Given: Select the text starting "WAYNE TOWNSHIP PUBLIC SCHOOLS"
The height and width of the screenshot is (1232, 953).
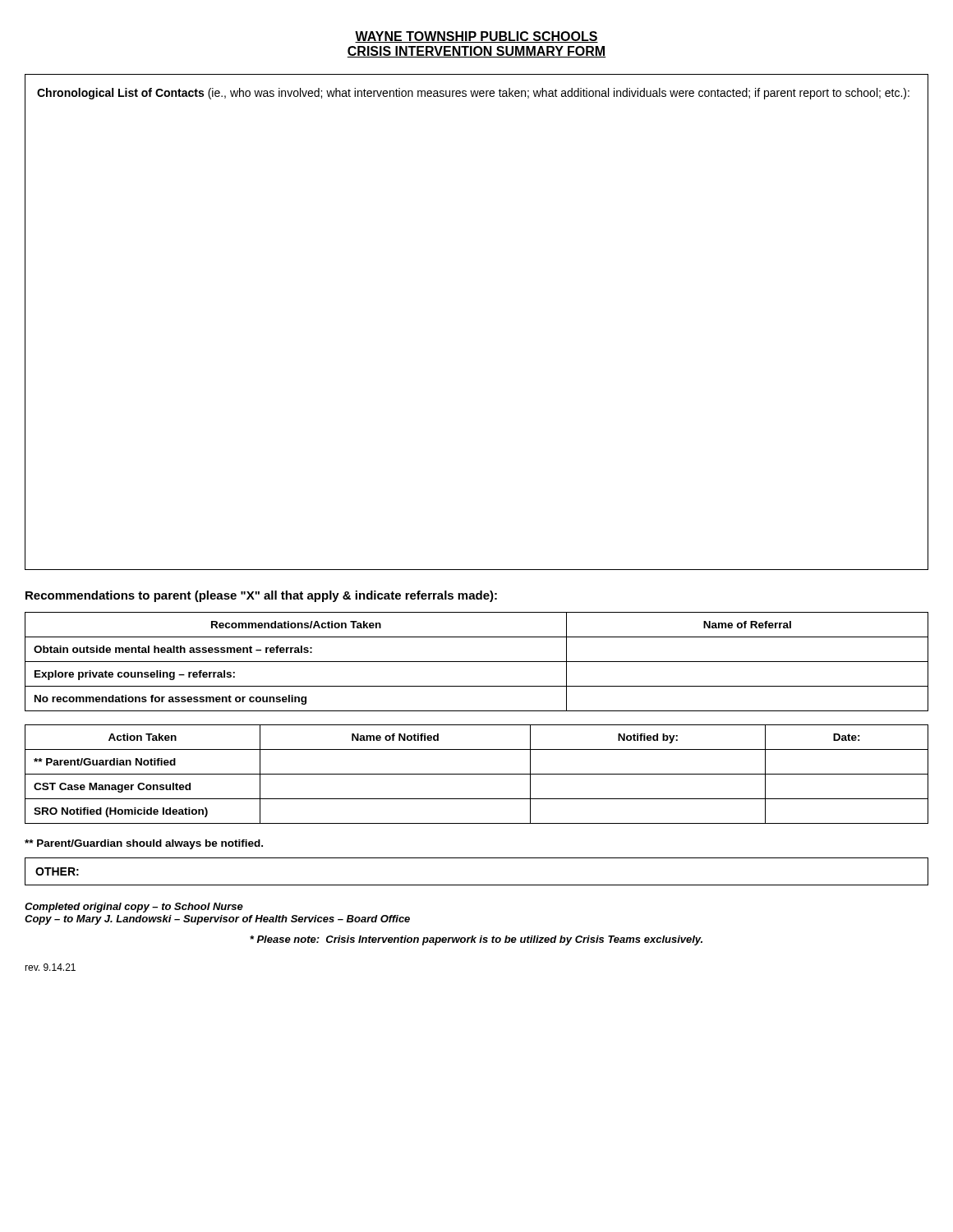Looking at the screenshot, I should [x=476, y=44].
